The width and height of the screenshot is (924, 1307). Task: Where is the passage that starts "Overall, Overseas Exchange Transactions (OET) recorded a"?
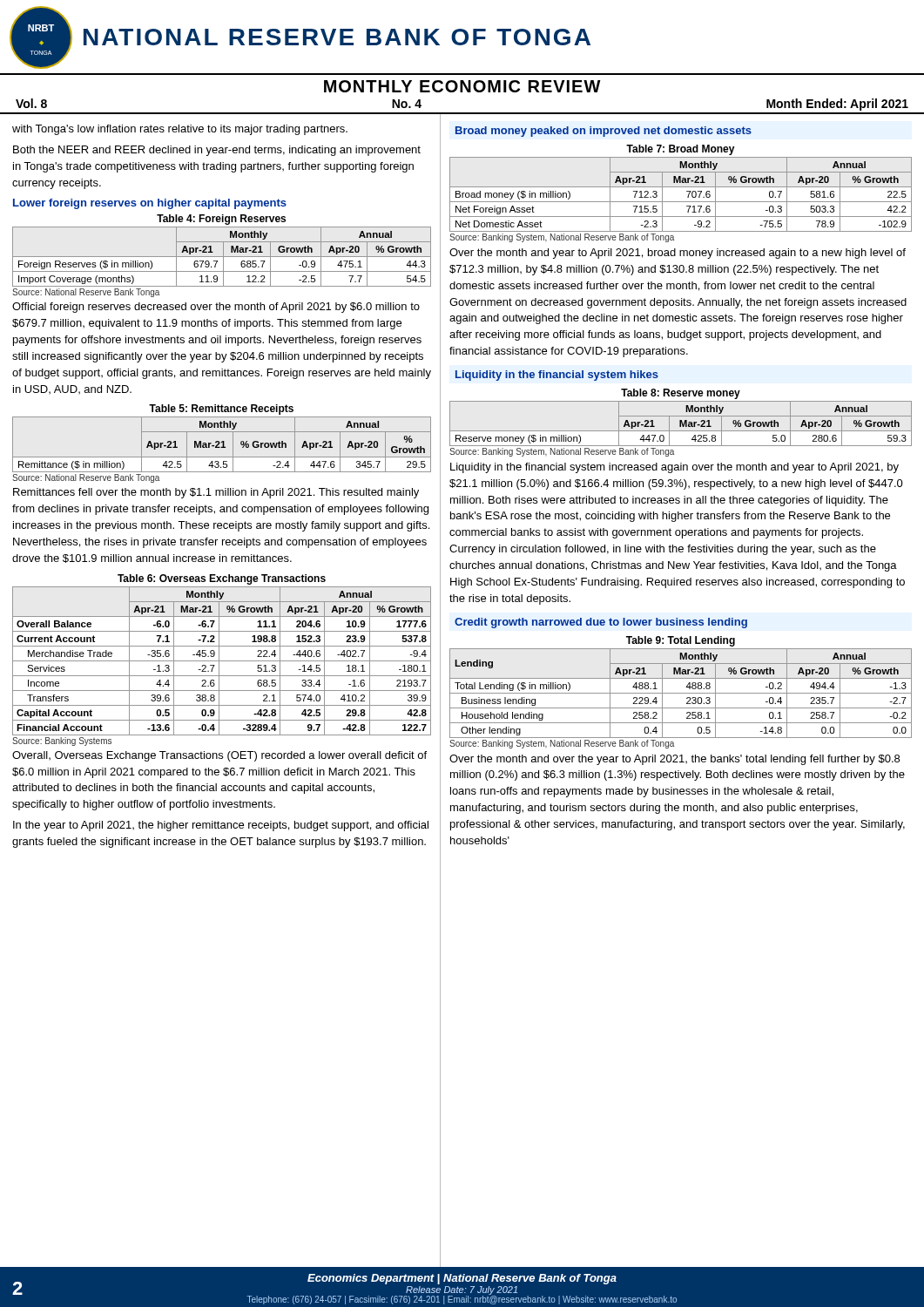point(220,779)
